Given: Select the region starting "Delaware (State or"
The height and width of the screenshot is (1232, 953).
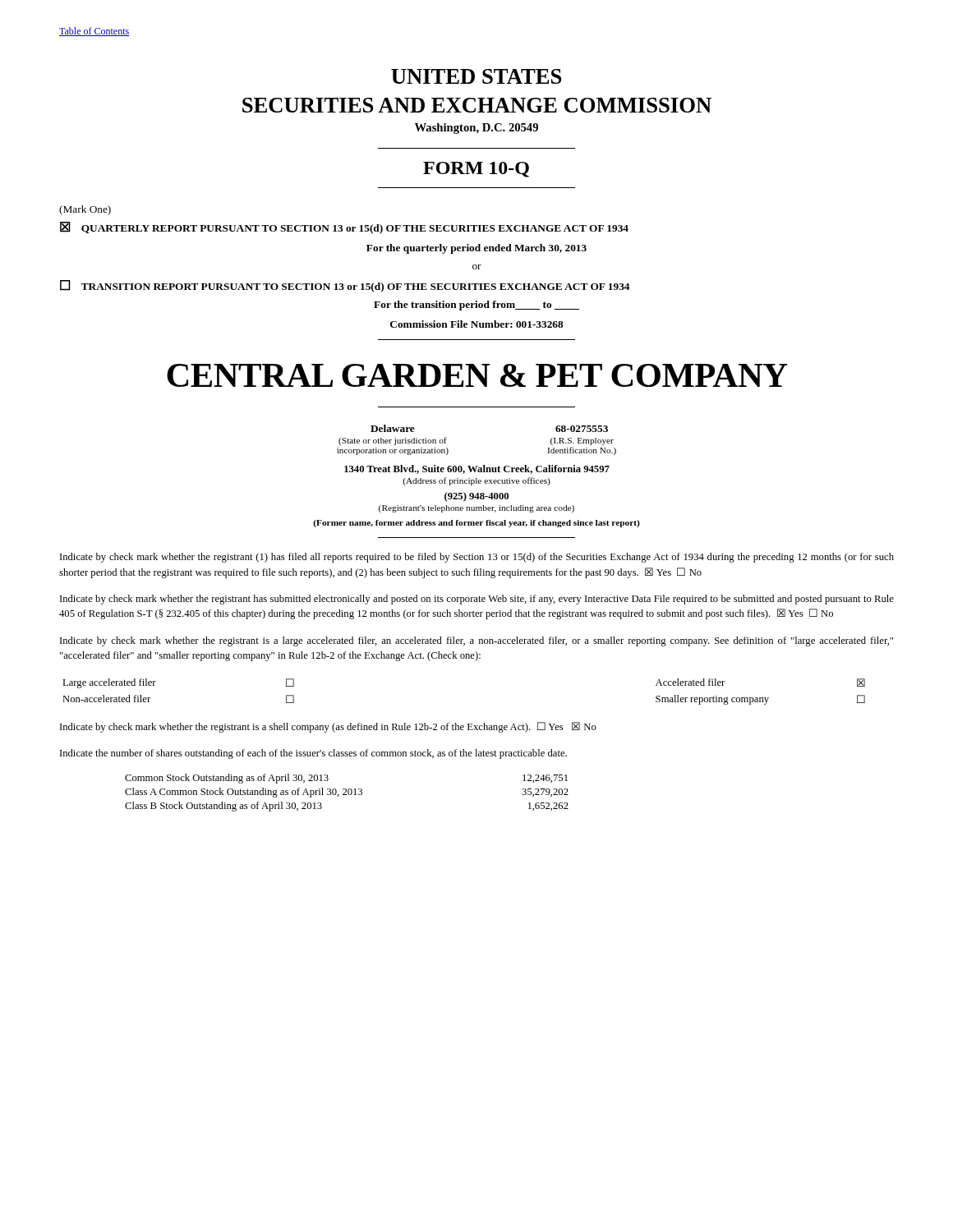Looking at the screenshot, I should coord(391,428).
